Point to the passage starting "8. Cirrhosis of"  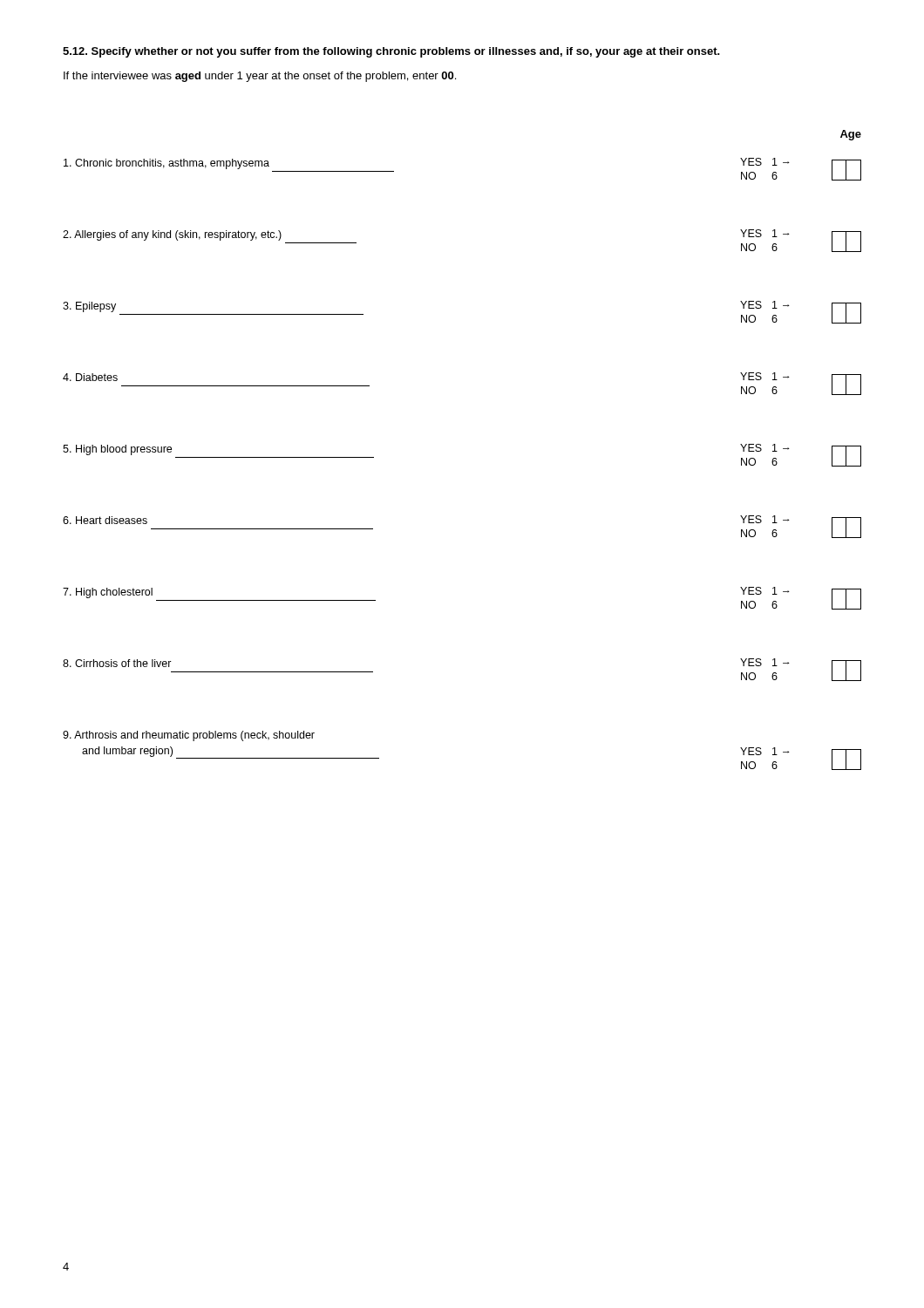(271, 672)
